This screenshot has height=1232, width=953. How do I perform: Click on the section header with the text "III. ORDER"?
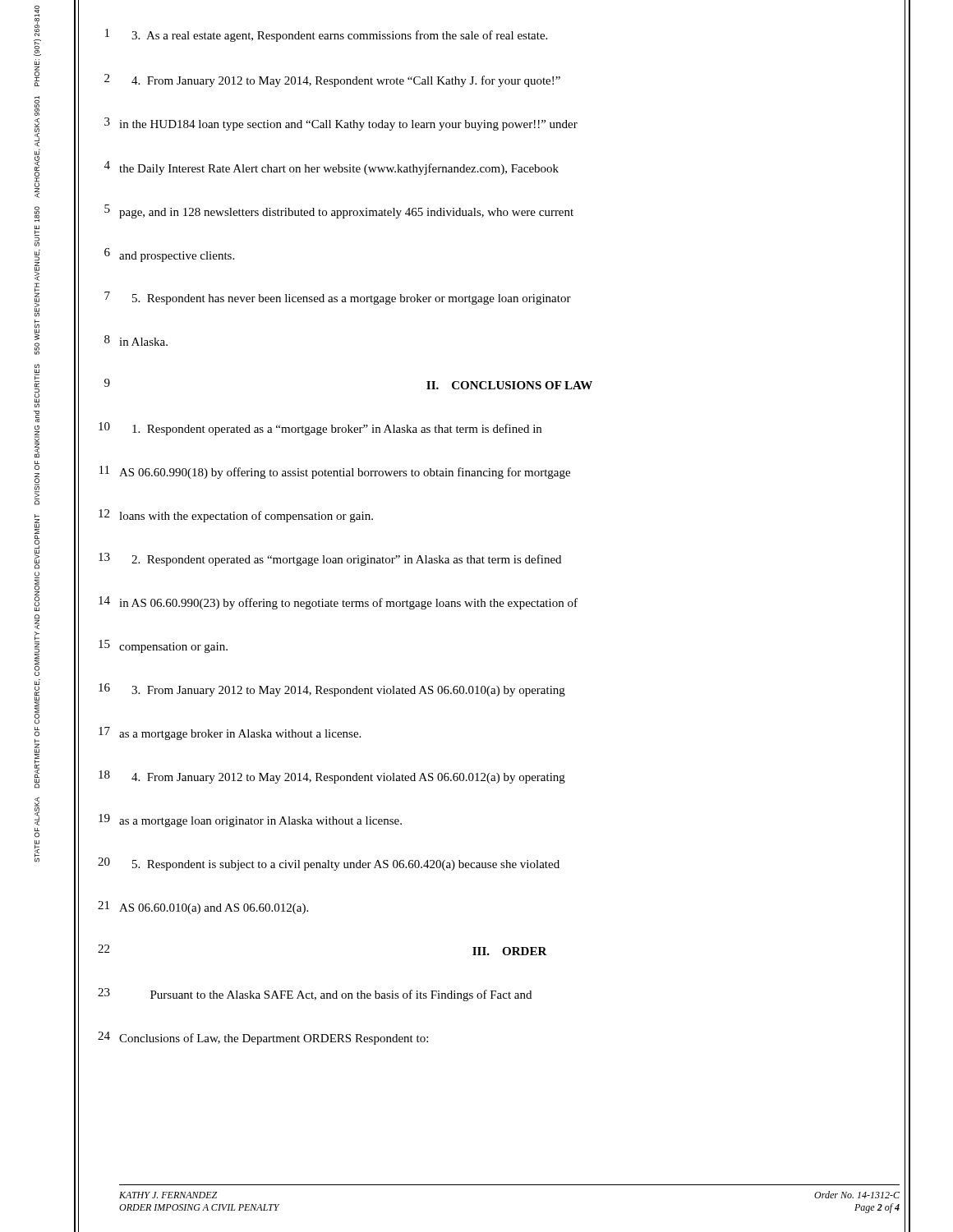pos(509,951)
